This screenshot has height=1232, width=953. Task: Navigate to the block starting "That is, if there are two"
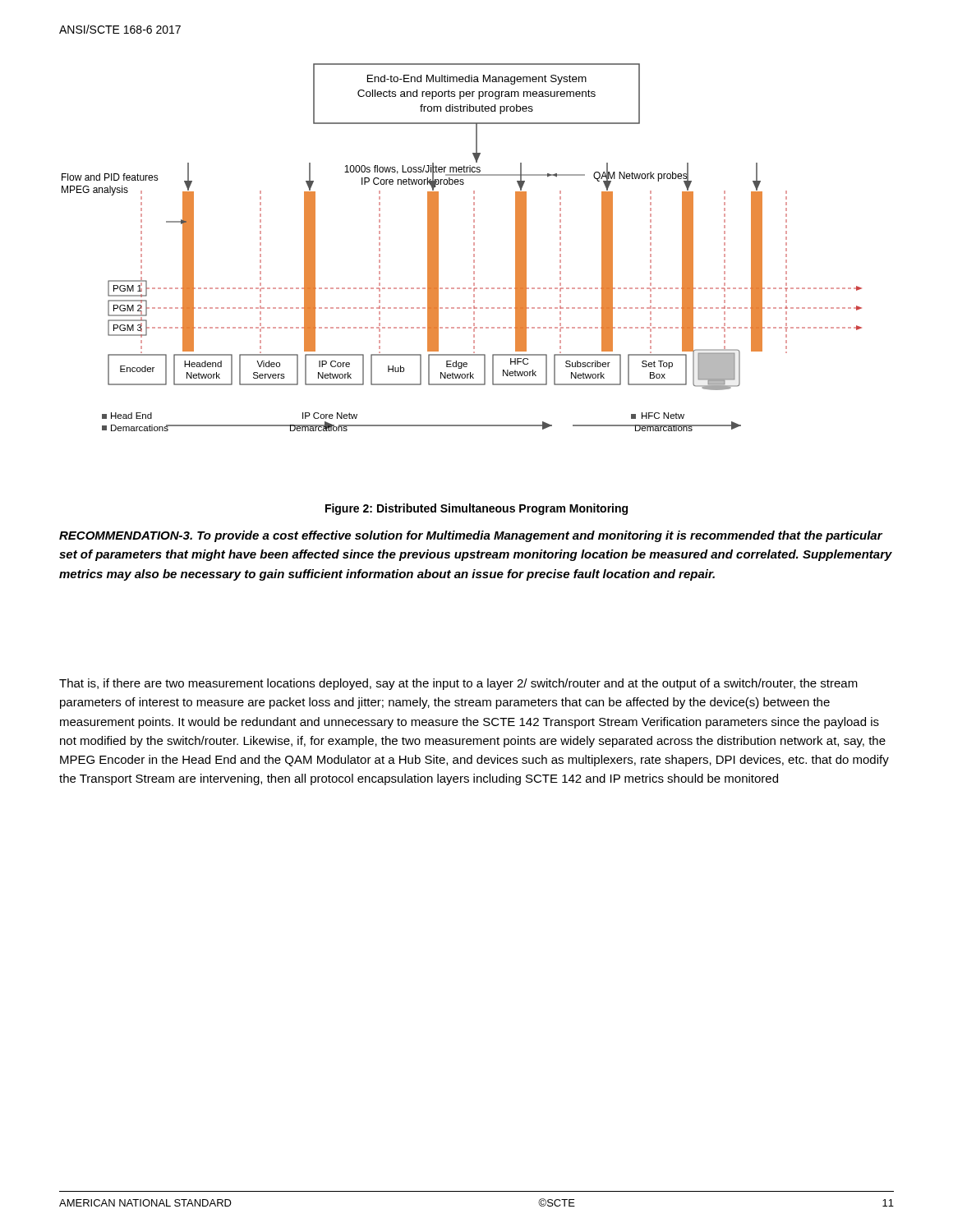tap(474, 731)
